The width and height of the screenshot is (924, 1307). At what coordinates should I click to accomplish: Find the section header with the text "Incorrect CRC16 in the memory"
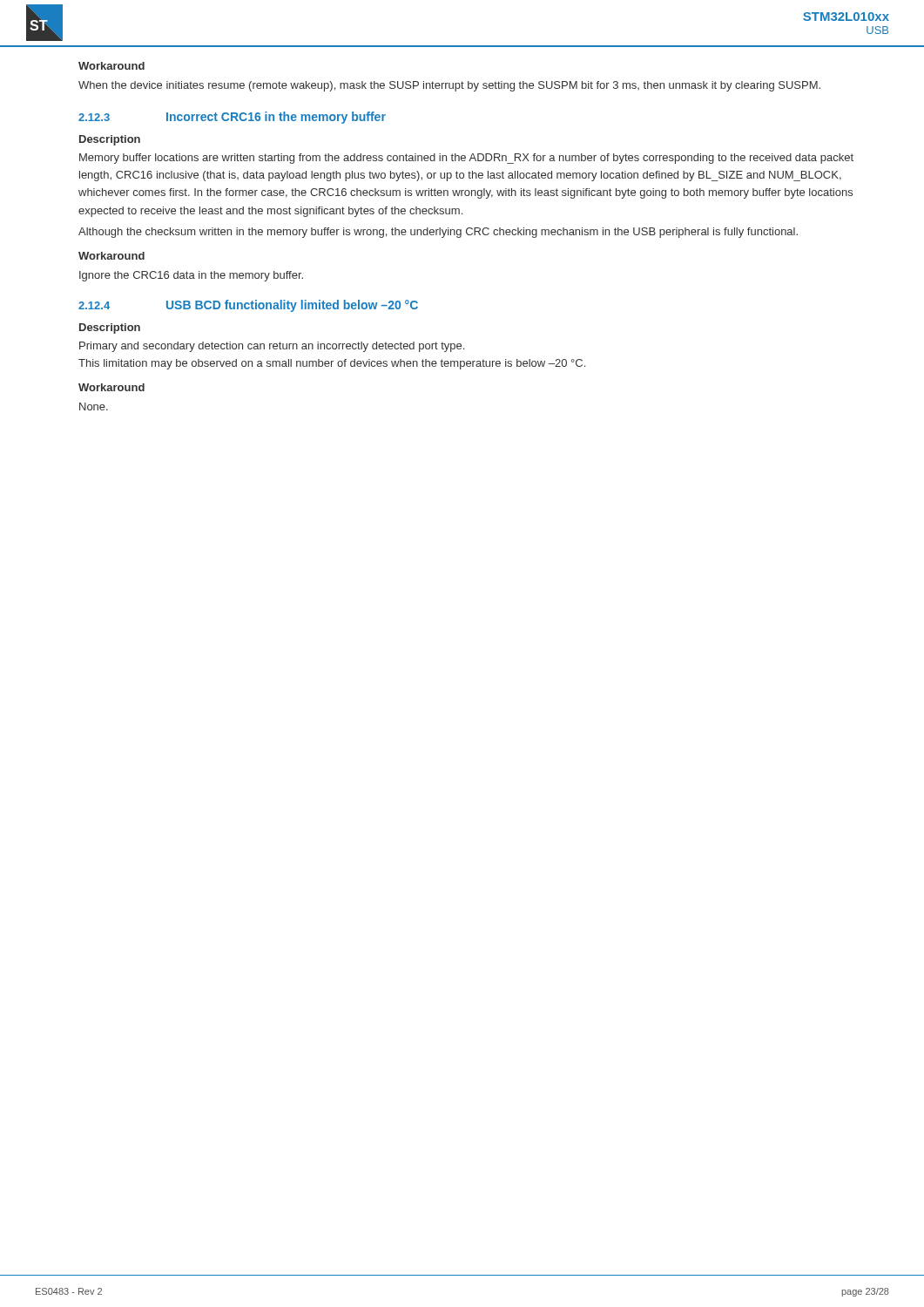(x=276, y=117)
